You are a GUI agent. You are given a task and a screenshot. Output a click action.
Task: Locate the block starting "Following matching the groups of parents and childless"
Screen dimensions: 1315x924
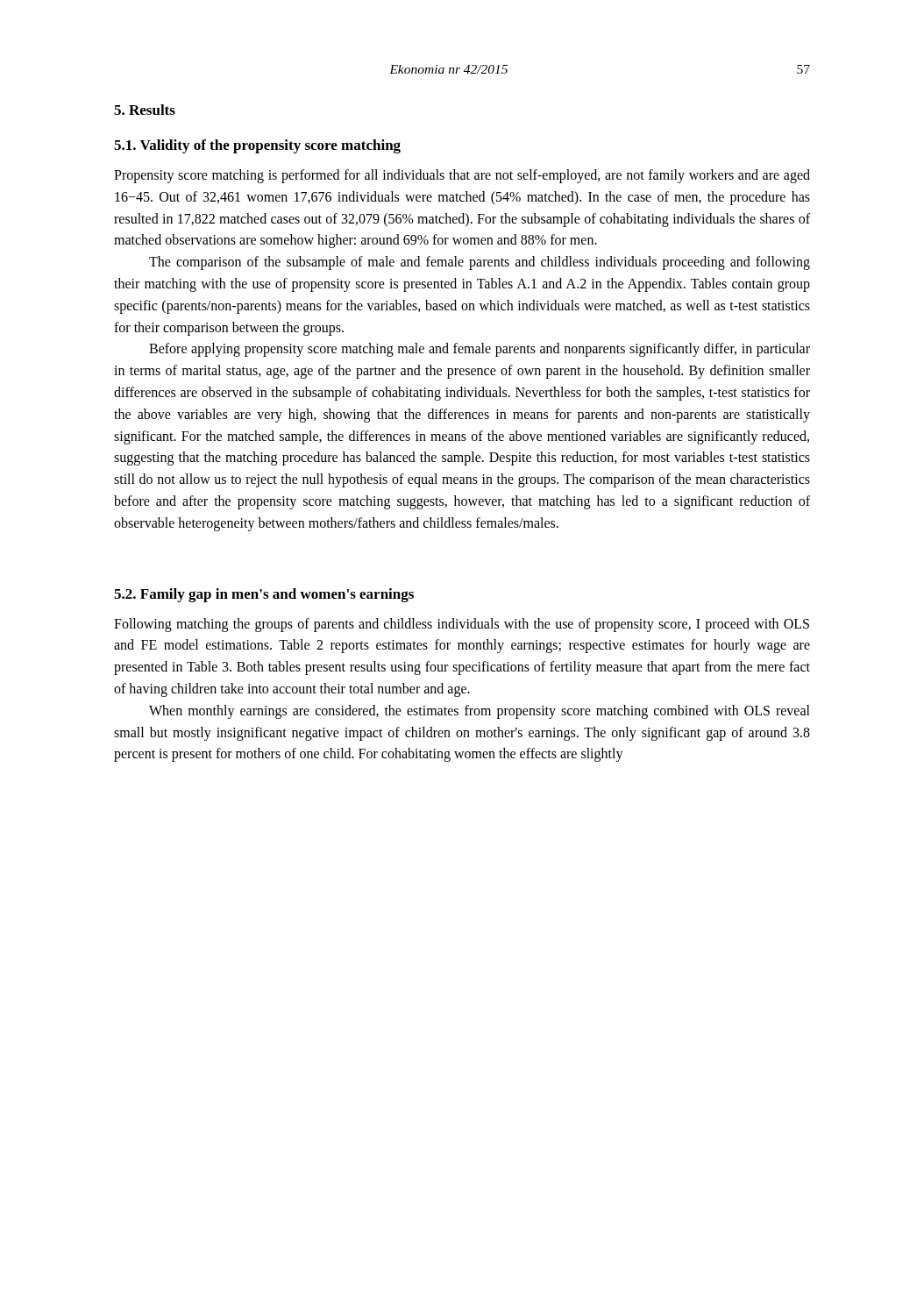click(x=462, y=689)
